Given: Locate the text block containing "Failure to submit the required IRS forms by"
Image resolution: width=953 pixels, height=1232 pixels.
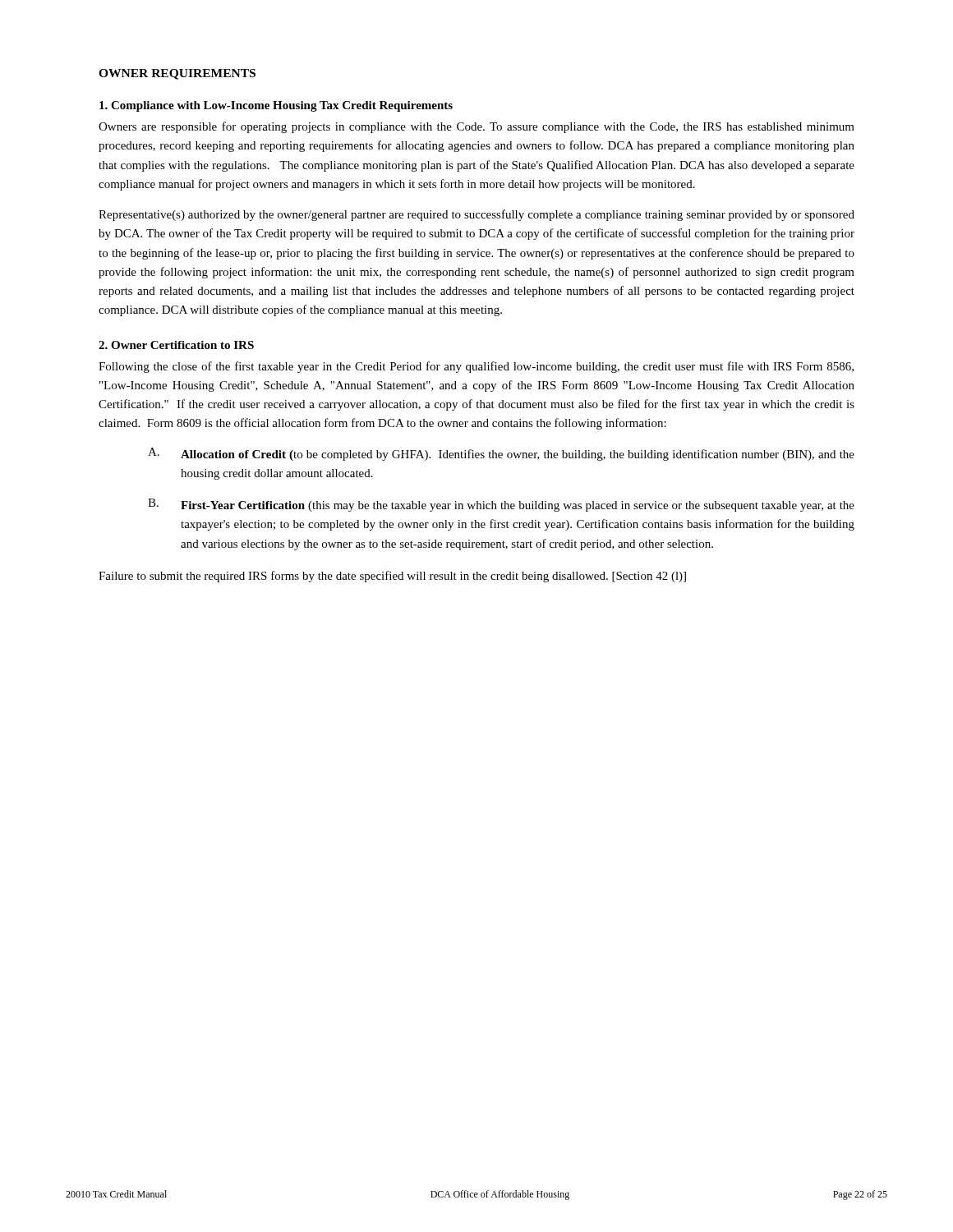Looking at the screenshot, I should (476, 576).
